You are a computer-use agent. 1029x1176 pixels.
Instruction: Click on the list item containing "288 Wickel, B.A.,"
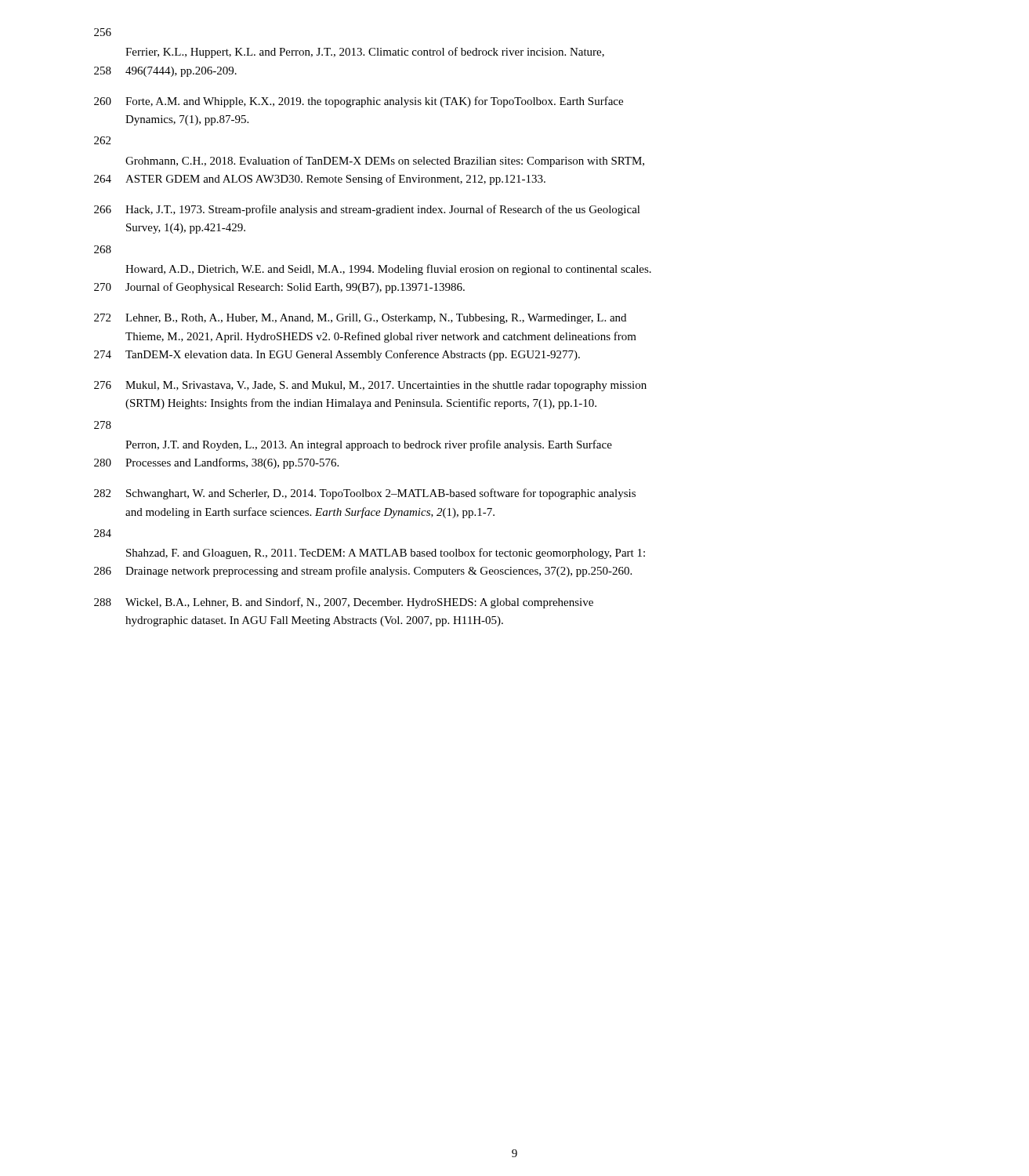514,602
